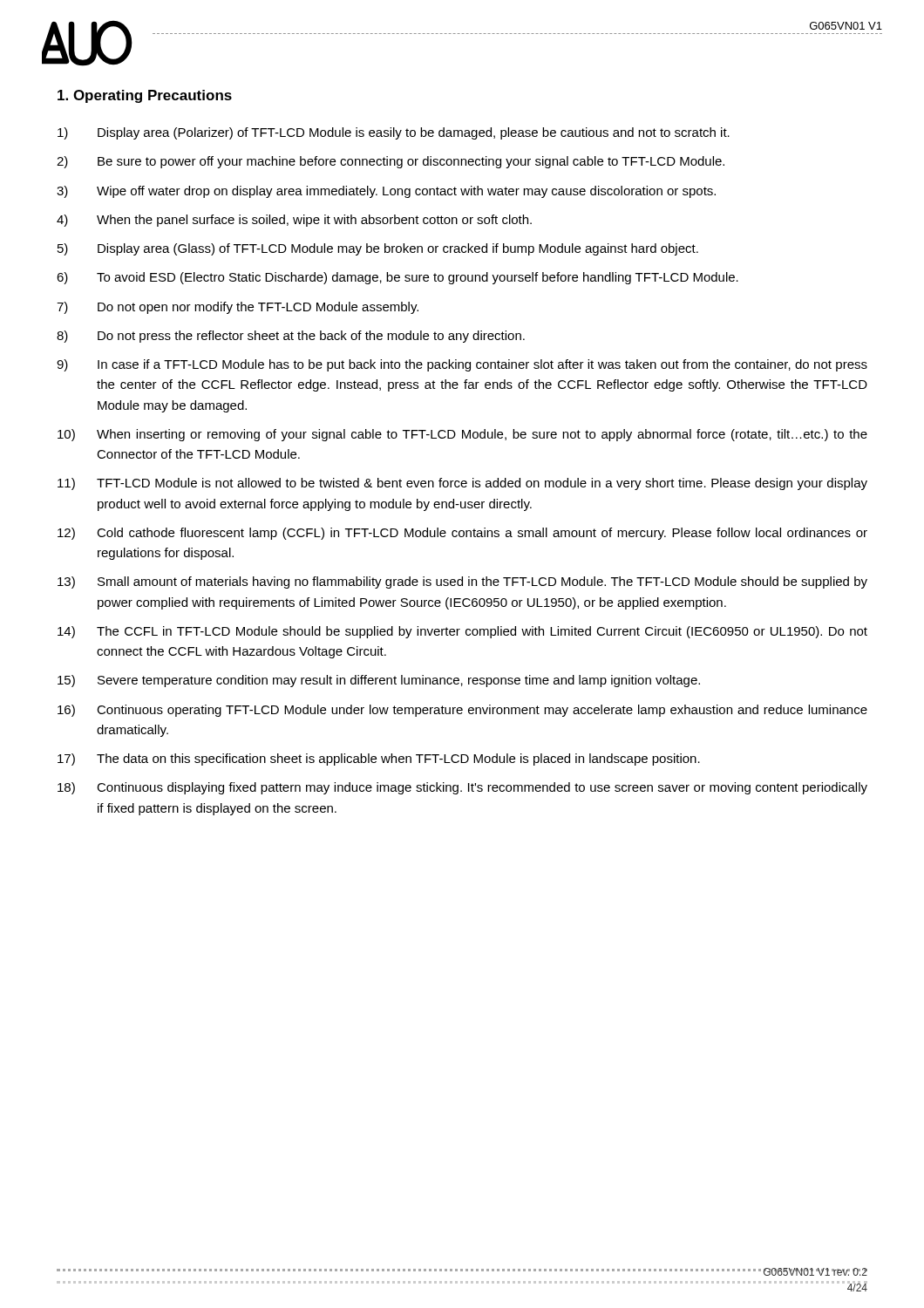Point to the block beginning "5) Display area (Glass) of TFT-LCD Module may"
This screenshot has height=1308, width=924.
pyautogui.click(x=462, y=248)
